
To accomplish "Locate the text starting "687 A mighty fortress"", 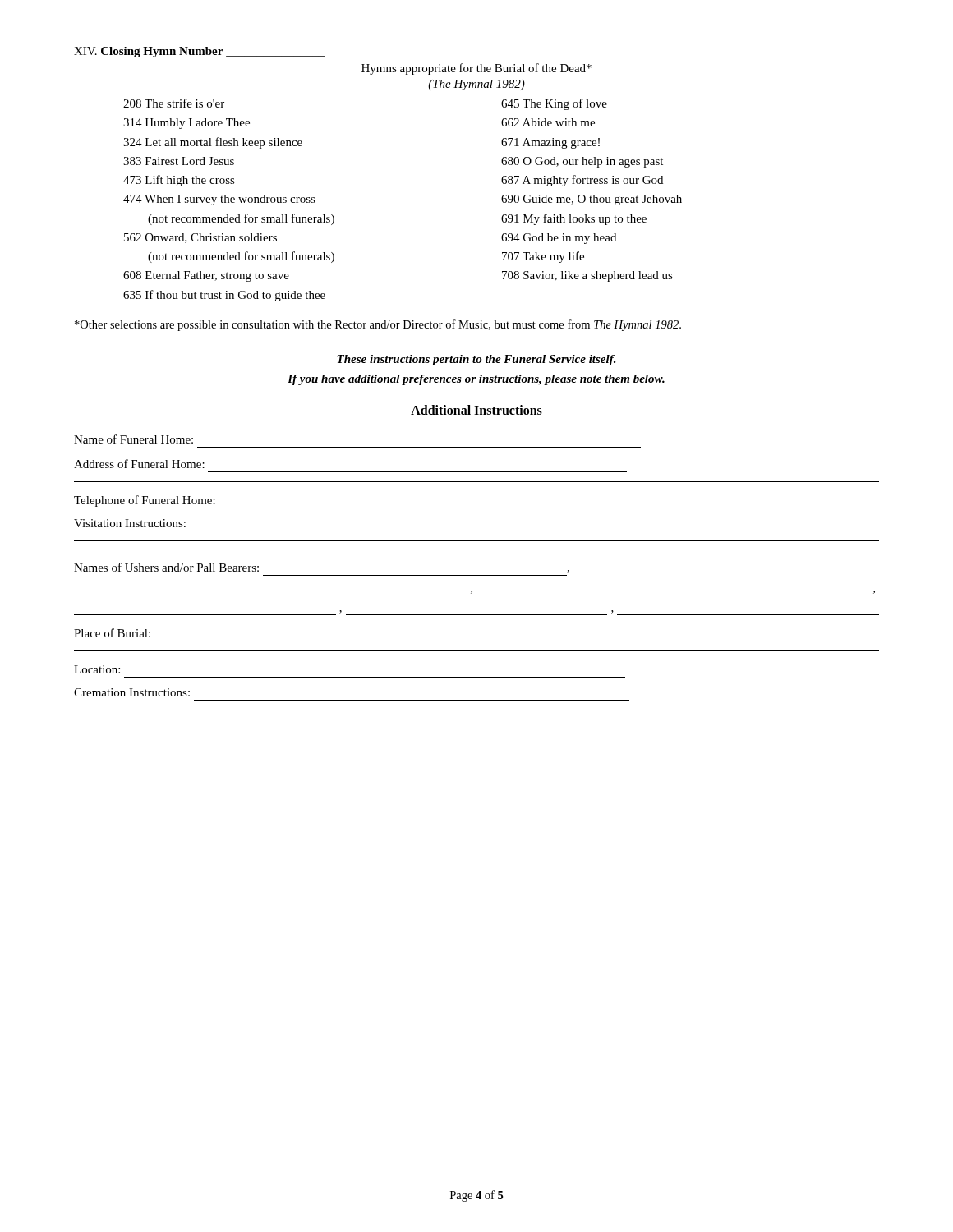I will 582,180.
